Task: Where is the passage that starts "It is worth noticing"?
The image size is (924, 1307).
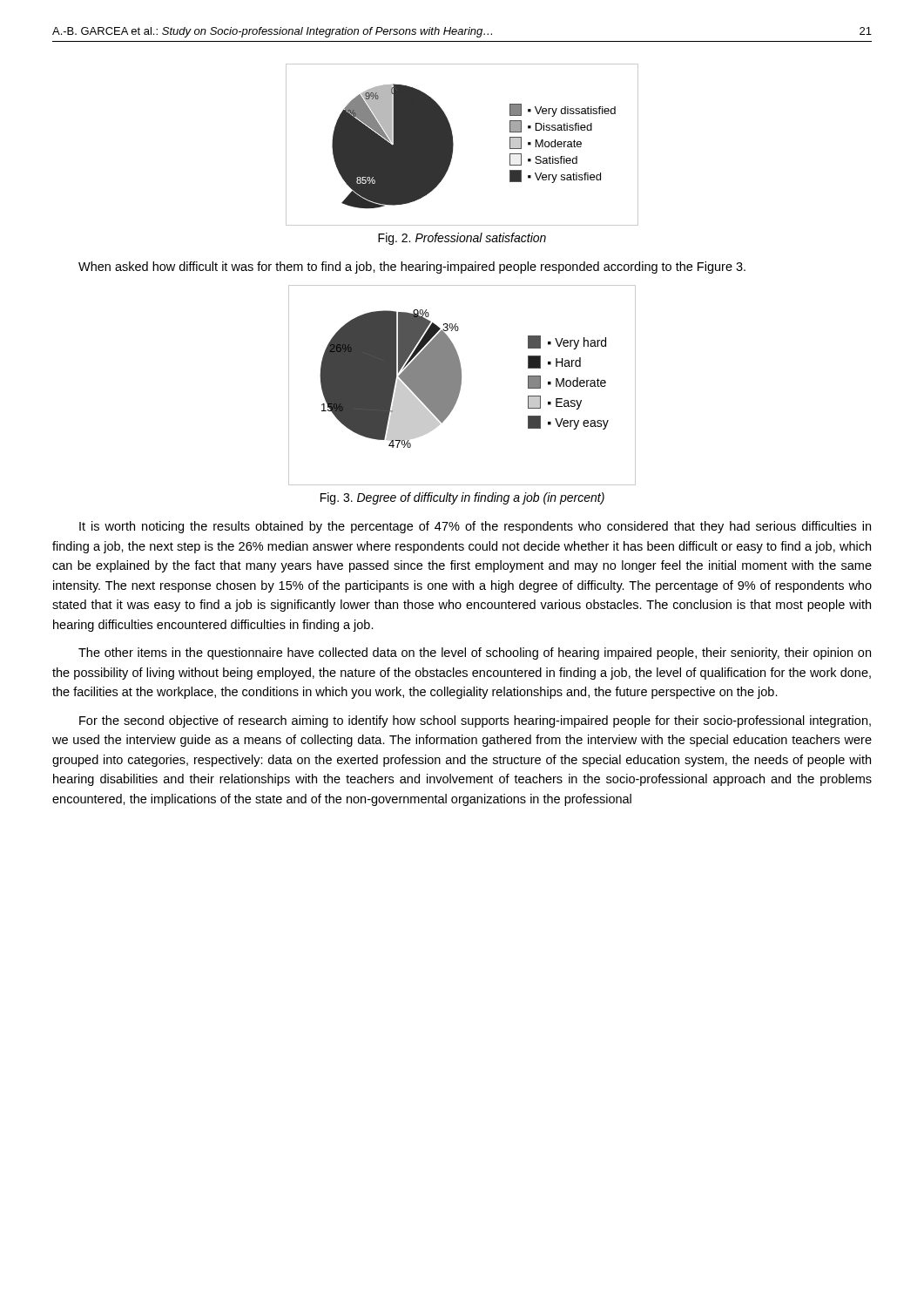Action: (x=462, y=576)
